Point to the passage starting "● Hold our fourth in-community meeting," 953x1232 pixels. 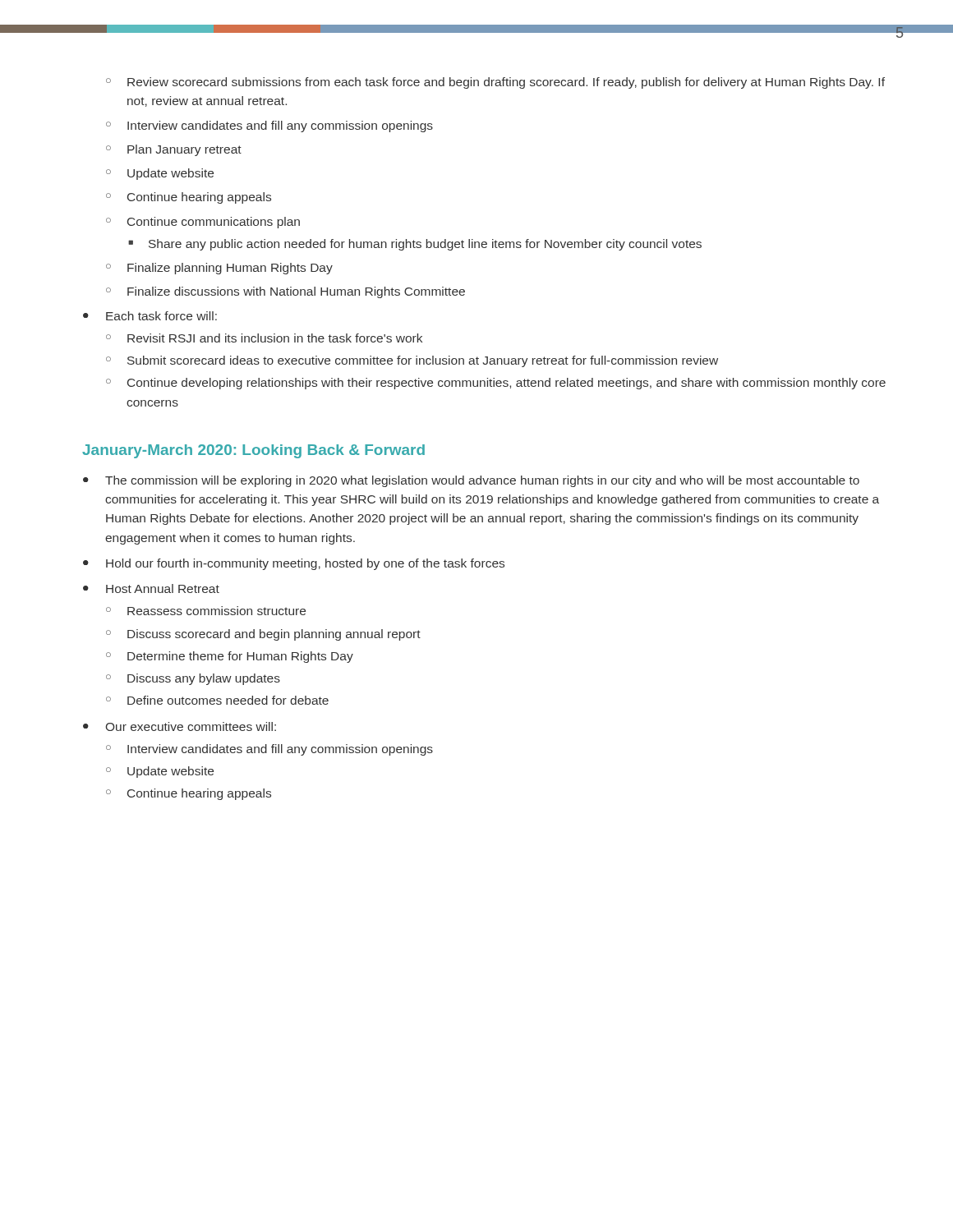click(x=496, y=563)
